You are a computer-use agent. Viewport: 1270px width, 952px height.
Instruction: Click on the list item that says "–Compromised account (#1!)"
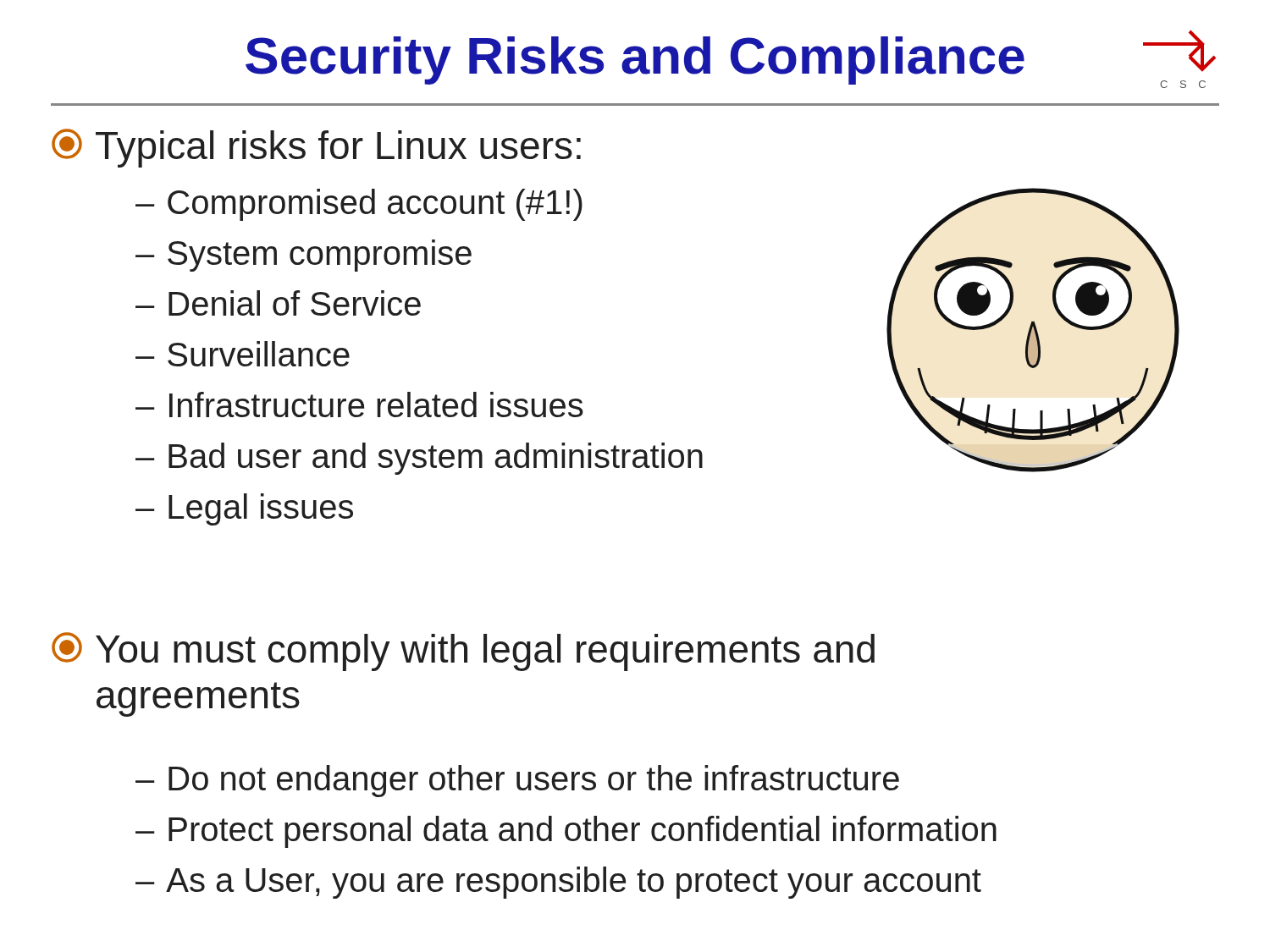coord(360,202)
